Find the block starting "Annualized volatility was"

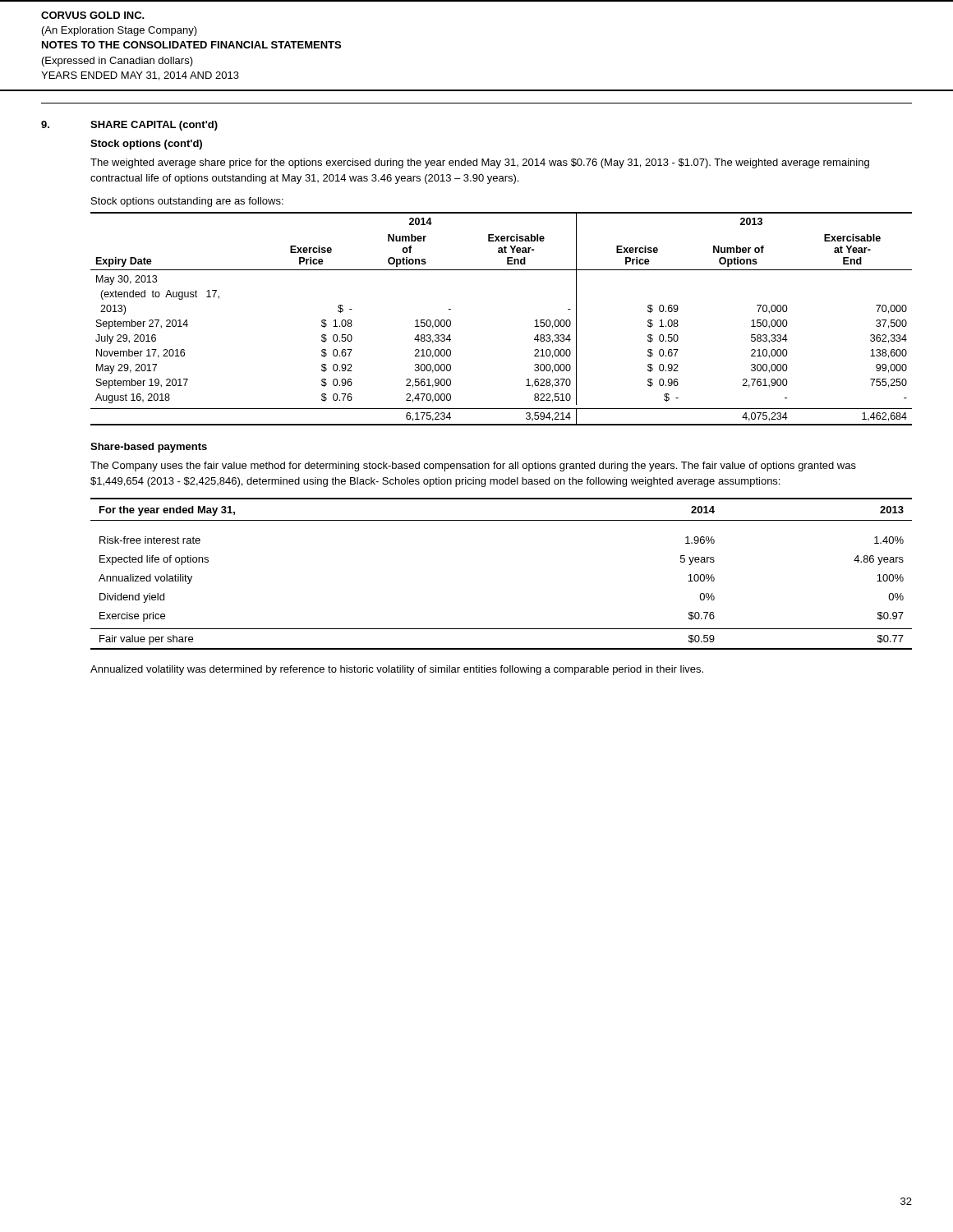point(397,669)
